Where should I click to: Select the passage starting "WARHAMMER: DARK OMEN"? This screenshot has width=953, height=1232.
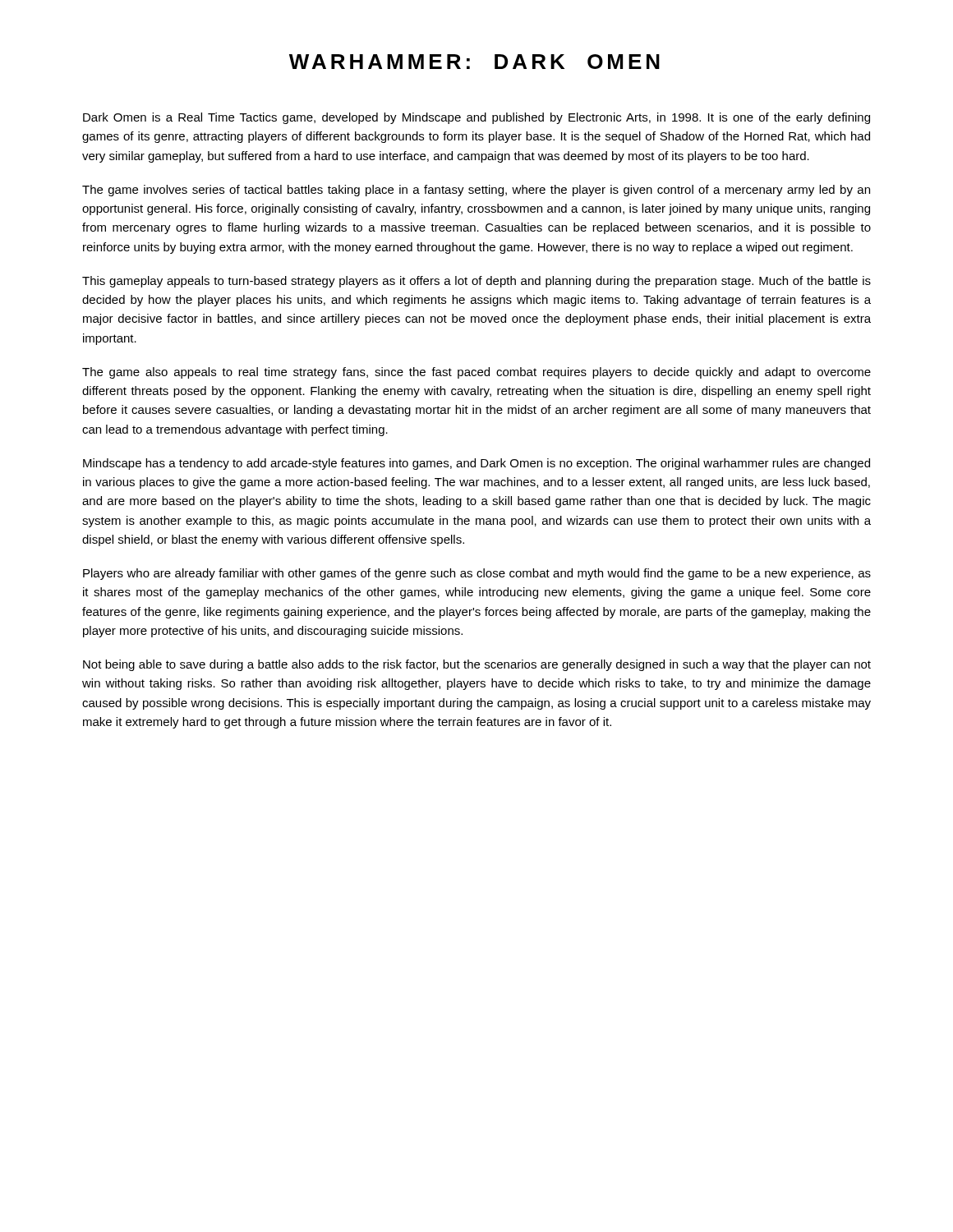(x=476, y=62)
